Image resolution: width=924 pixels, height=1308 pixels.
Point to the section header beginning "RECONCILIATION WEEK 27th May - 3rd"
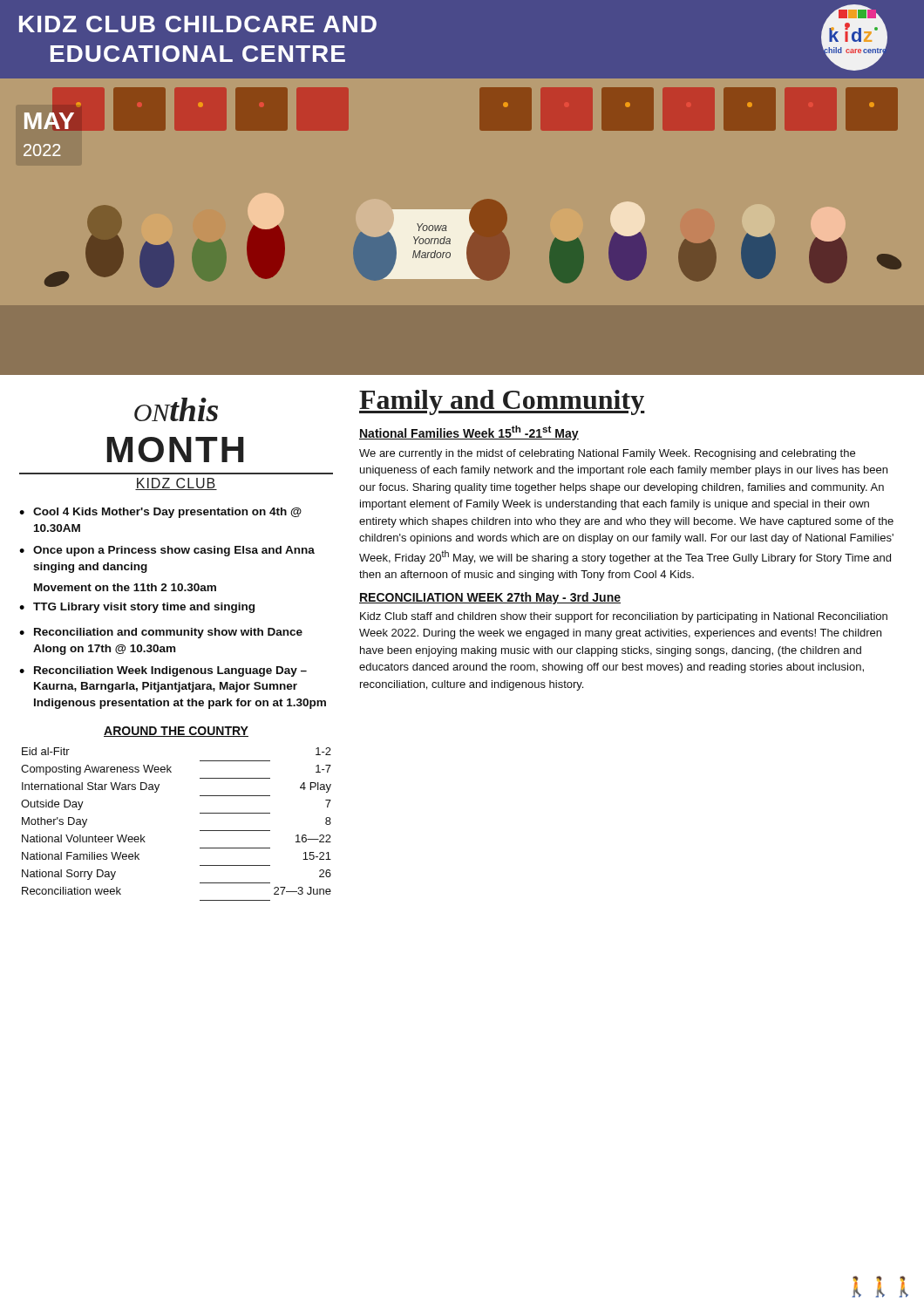click(x=490, y=597)
